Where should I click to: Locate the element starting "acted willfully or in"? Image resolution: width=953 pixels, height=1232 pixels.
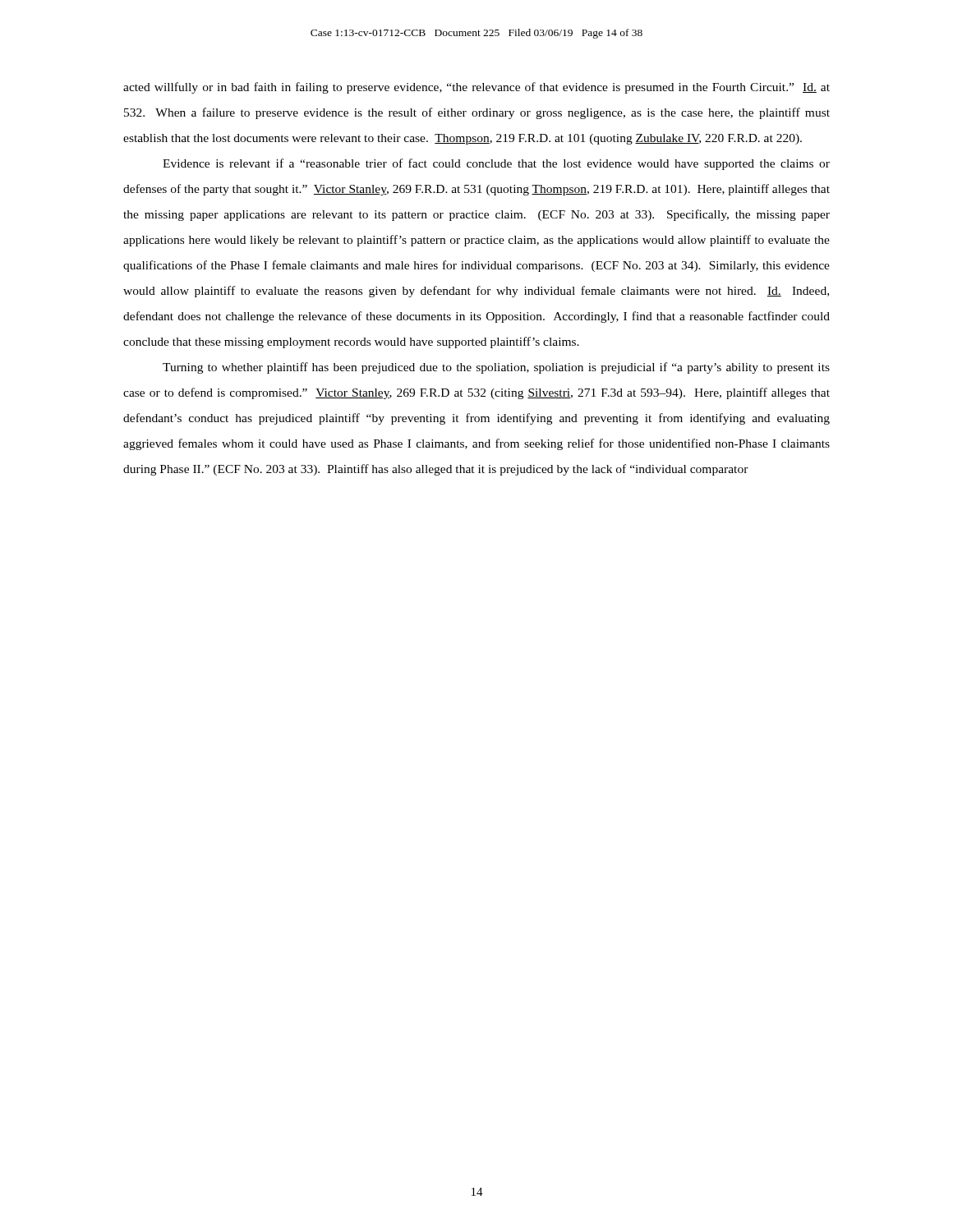476,112
